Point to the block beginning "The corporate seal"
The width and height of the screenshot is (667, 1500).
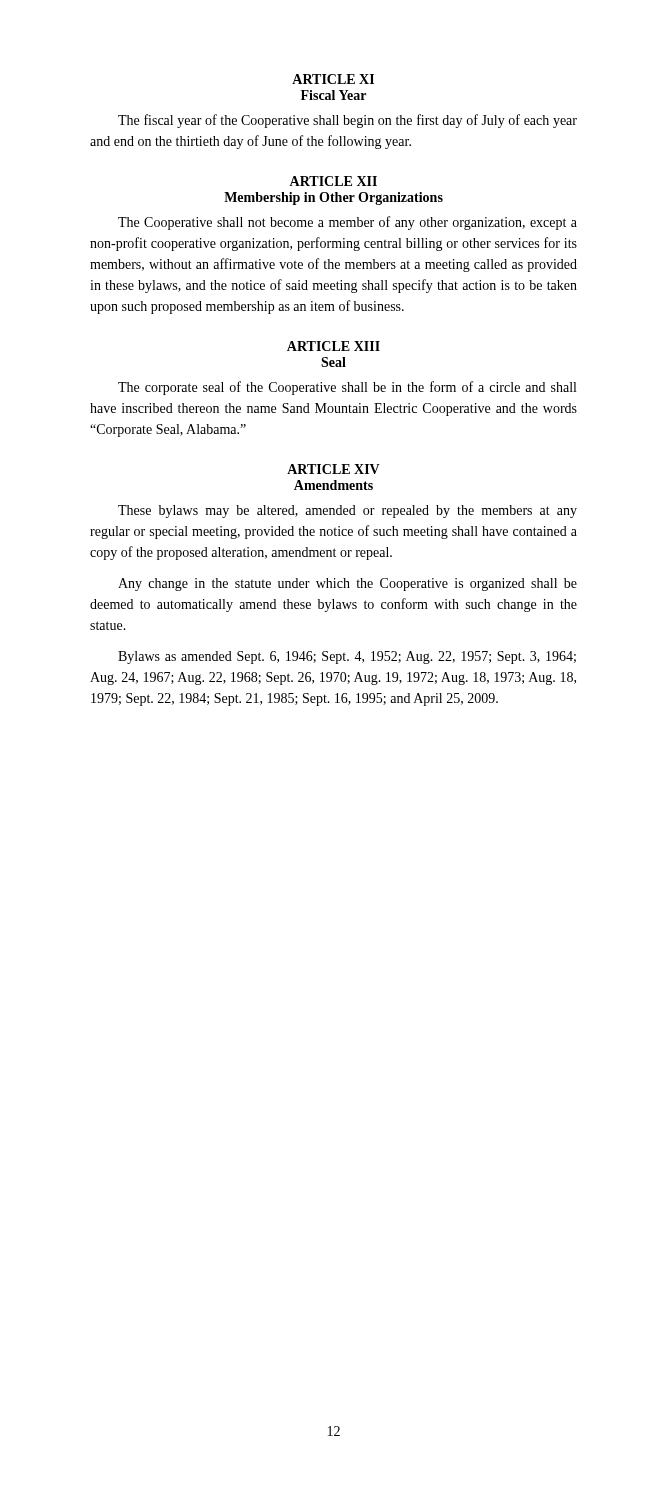[x=334, y=408]
